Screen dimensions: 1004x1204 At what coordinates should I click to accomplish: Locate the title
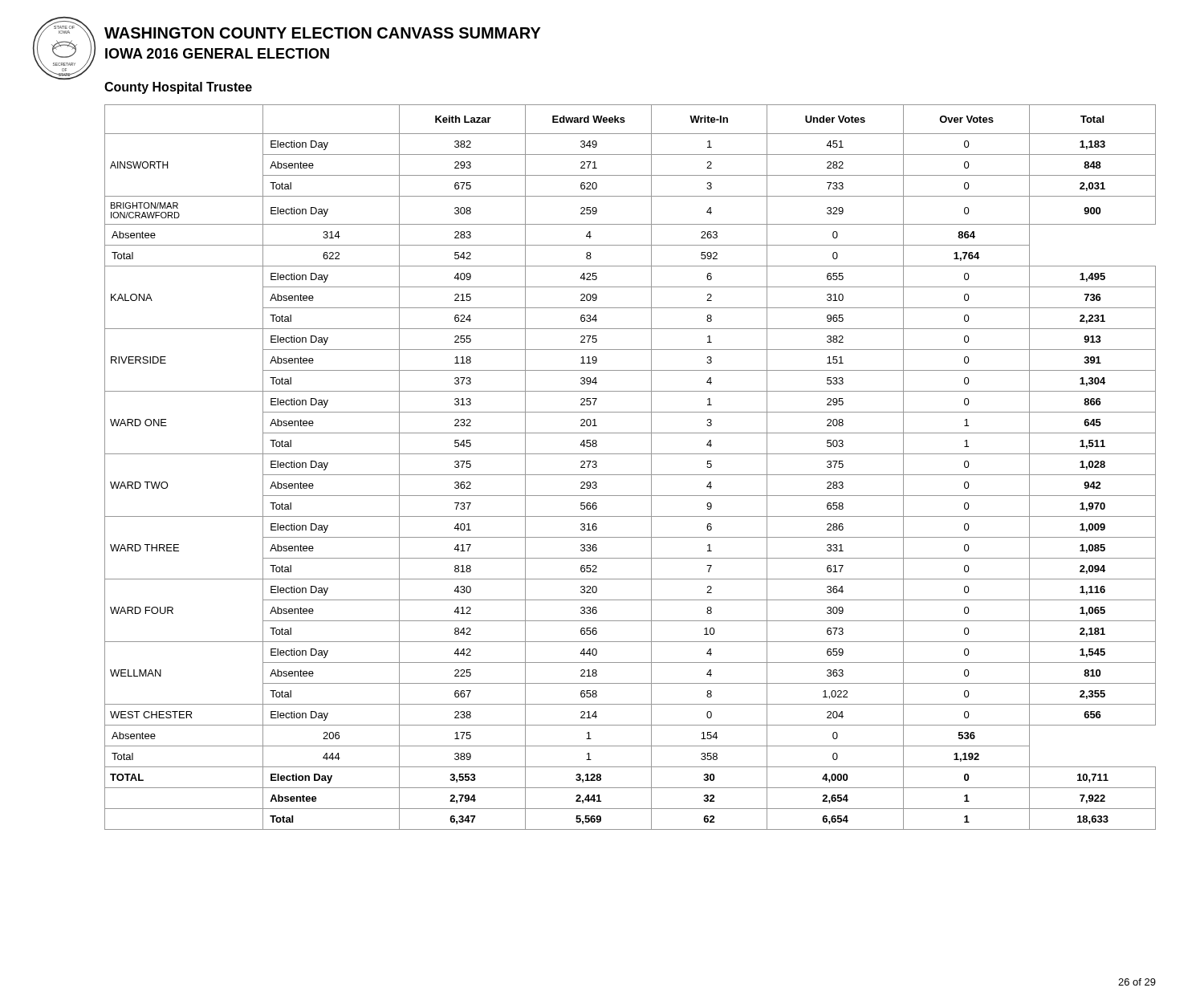(x=638, y=43)
